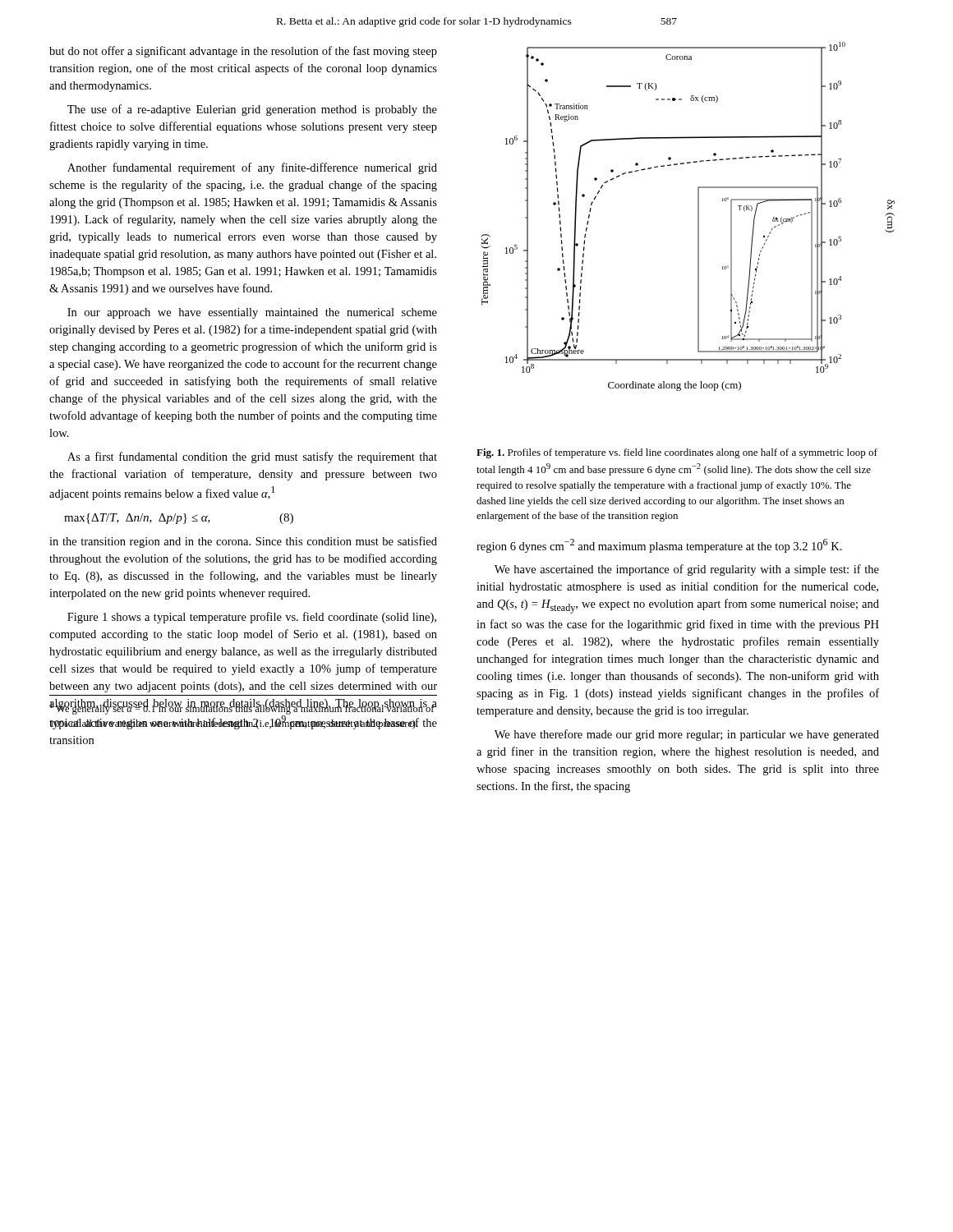
Task: Locate the block of text that opens with "We have therefore made our grid"
Action: pos(678,760)
